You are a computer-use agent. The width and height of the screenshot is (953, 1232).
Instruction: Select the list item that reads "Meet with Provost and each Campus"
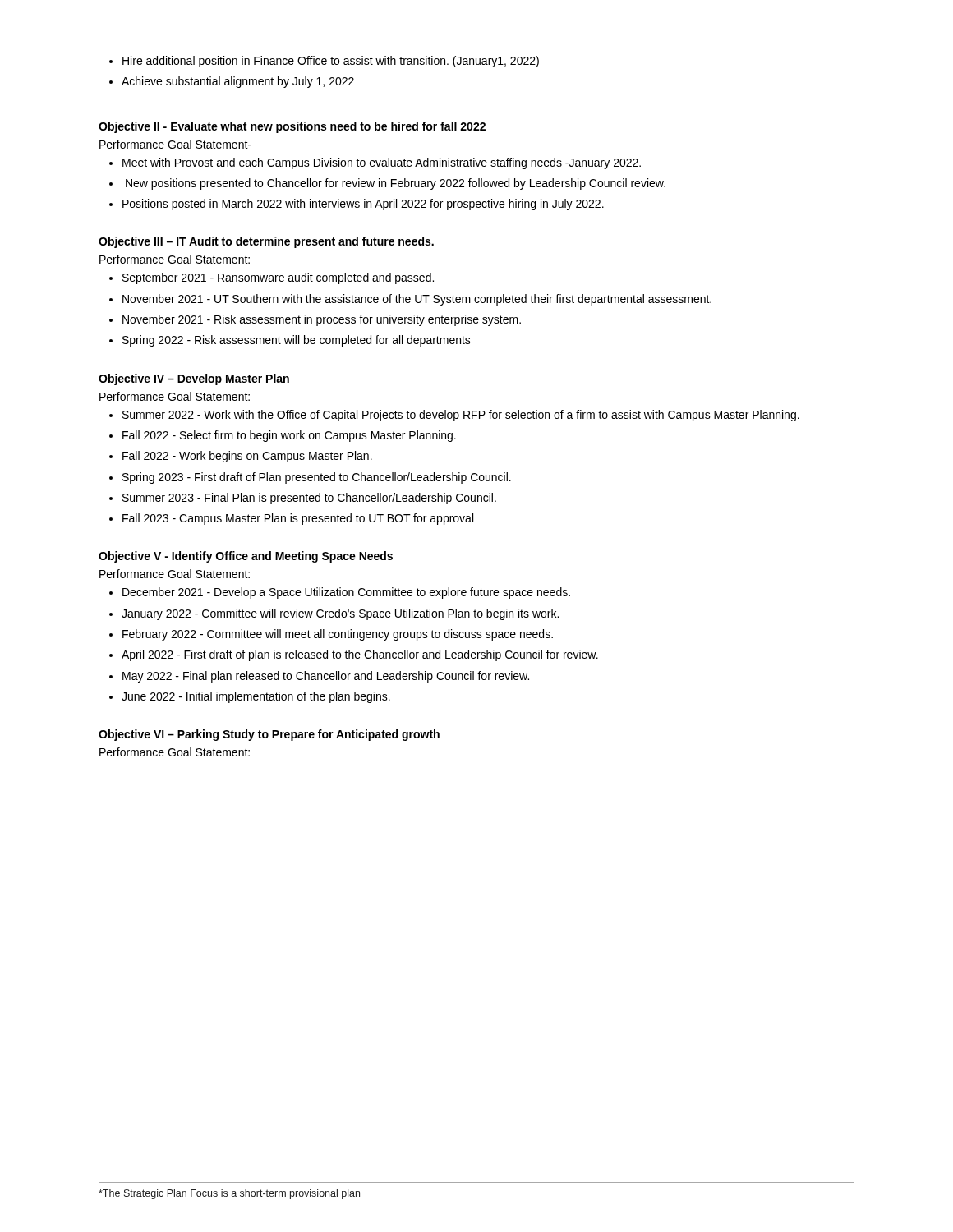tap(382, 162)
